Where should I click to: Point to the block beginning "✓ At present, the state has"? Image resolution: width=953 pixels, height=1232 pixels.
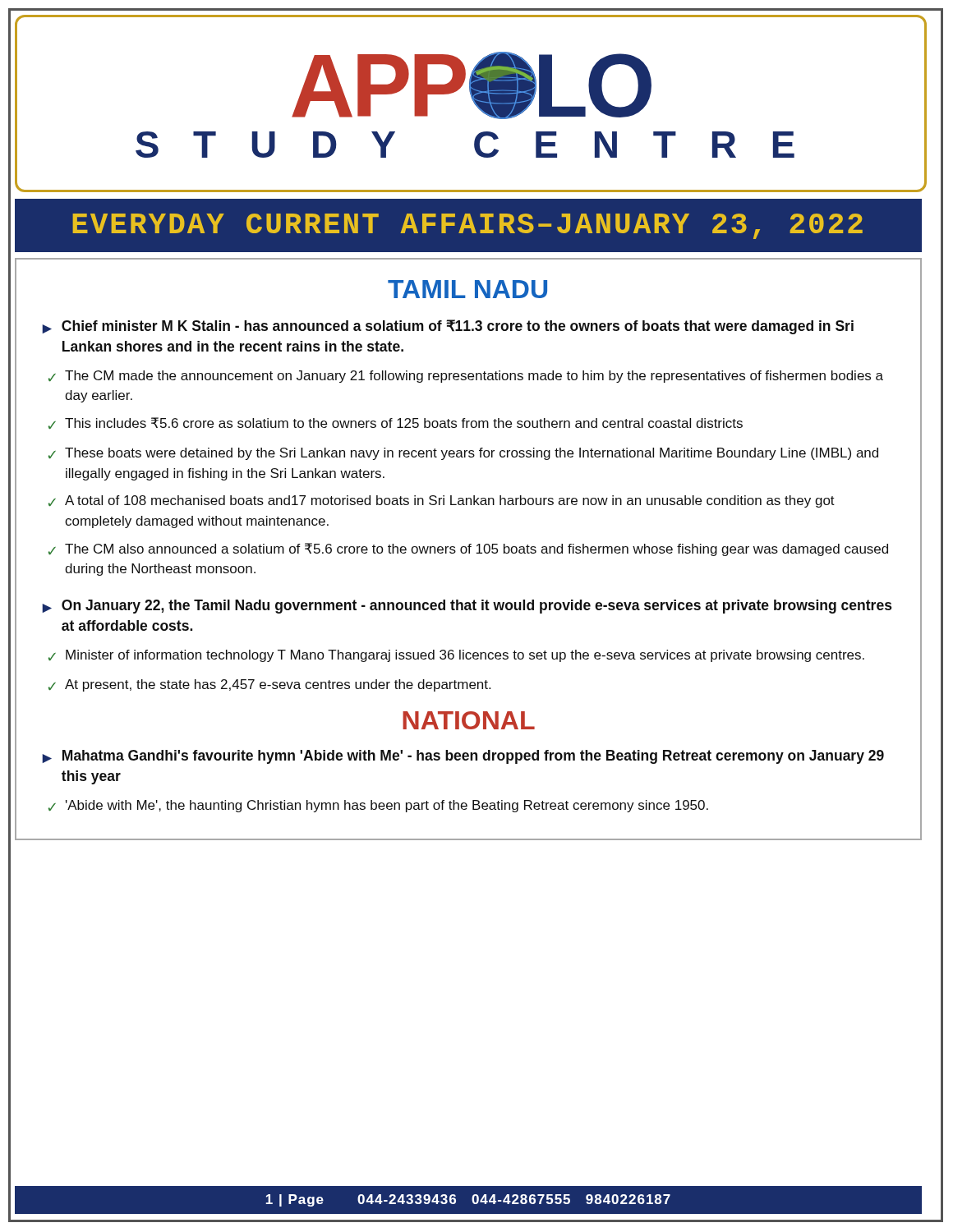(269, 686)
